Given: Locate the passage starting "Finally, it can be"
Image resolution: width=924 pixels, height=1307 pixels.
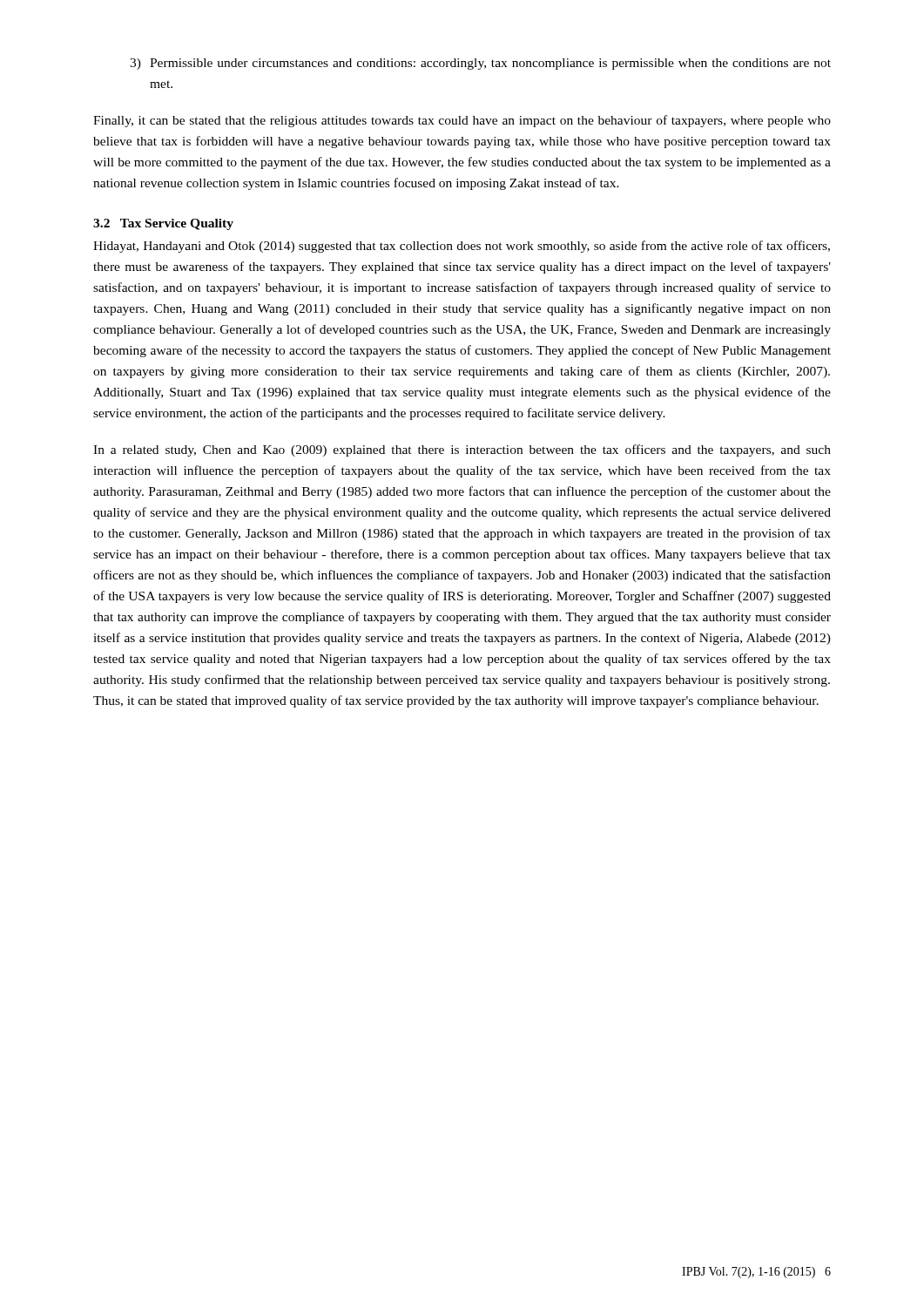Looking at the screenshot, I should click(x=462, y=151).
